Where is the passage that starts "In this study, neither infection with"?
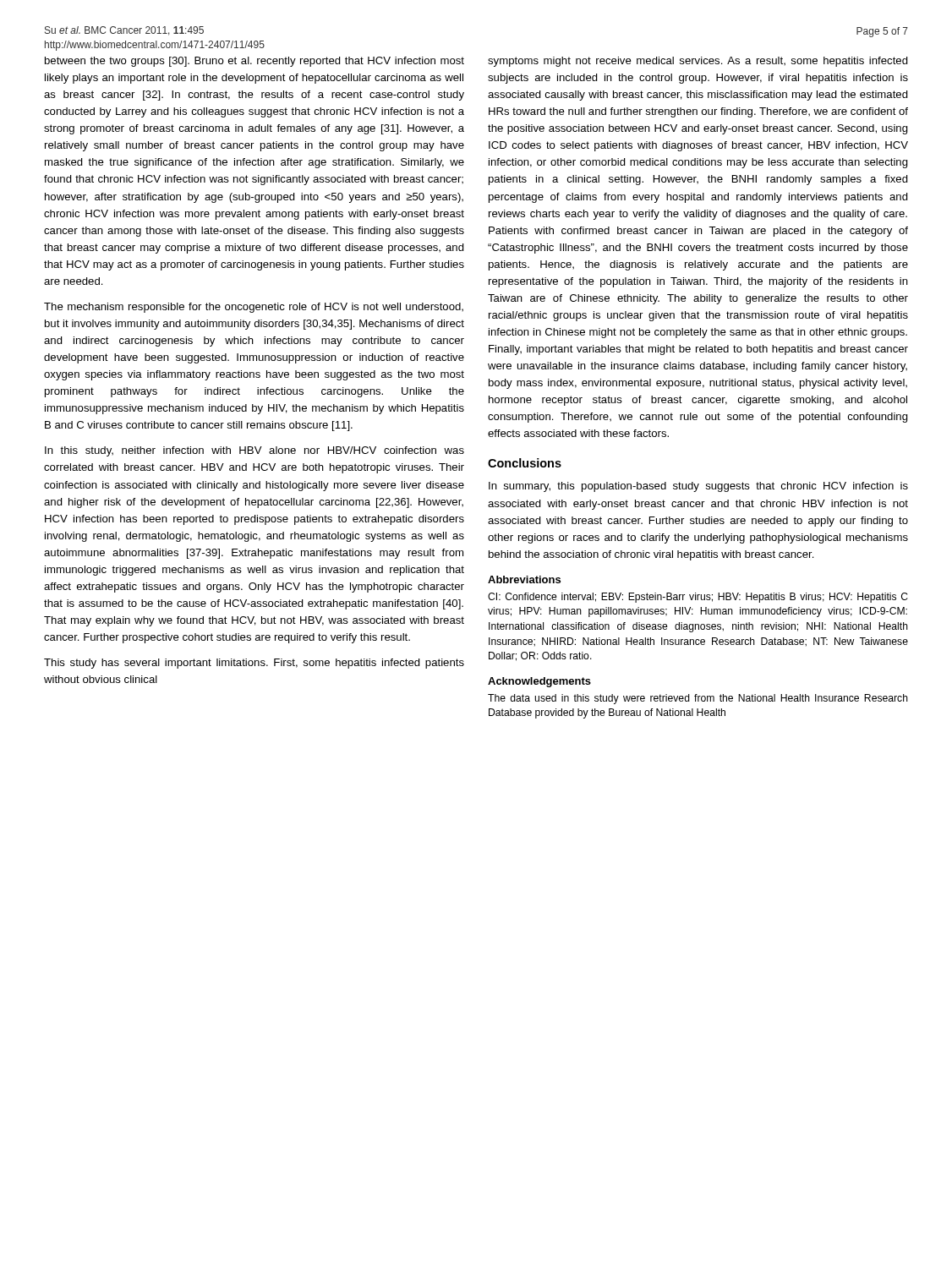The image size is (952, 1268). (254, 544)
